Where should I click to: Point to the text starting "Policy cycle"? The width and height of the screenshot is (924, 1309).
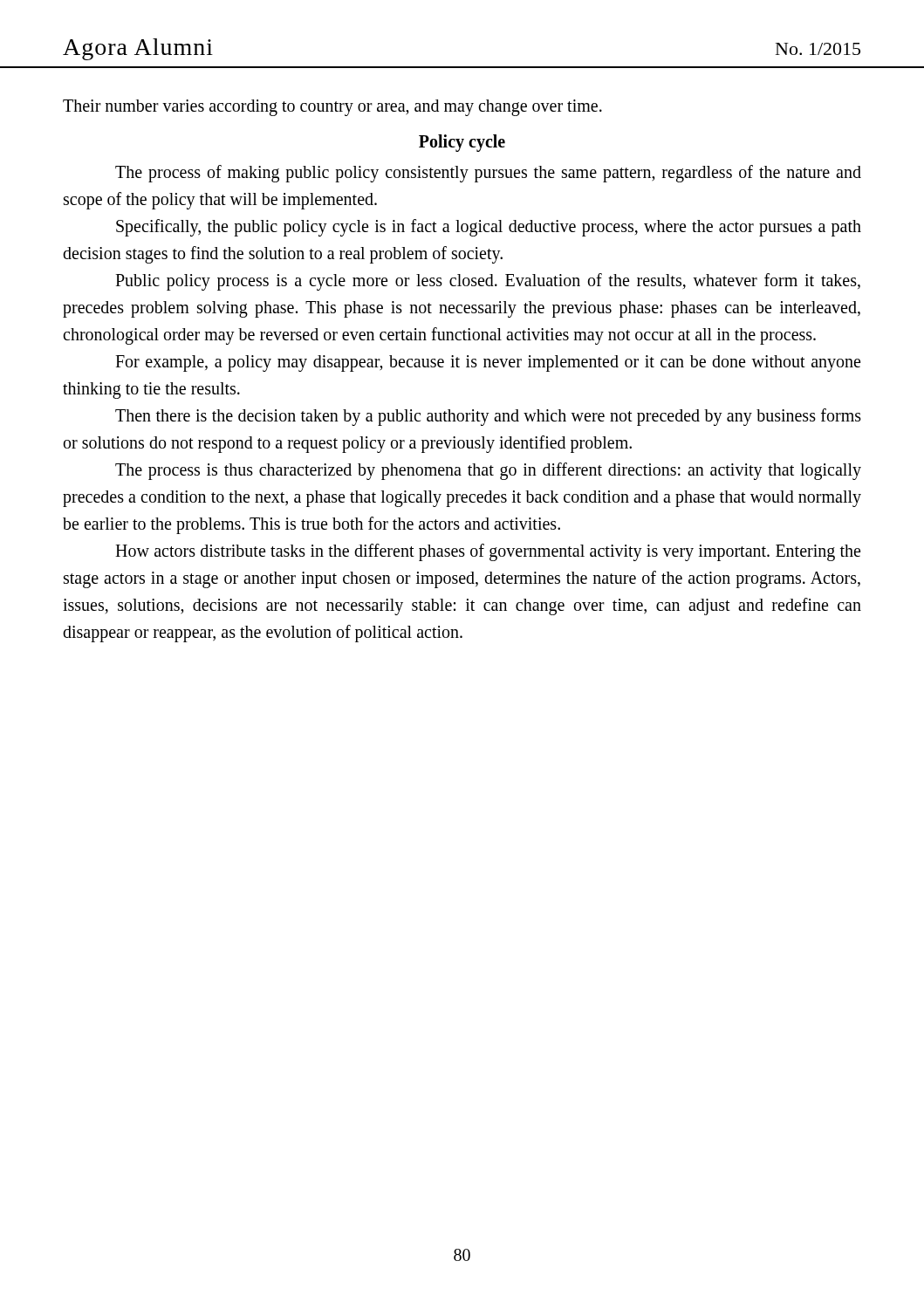(462, 141)
